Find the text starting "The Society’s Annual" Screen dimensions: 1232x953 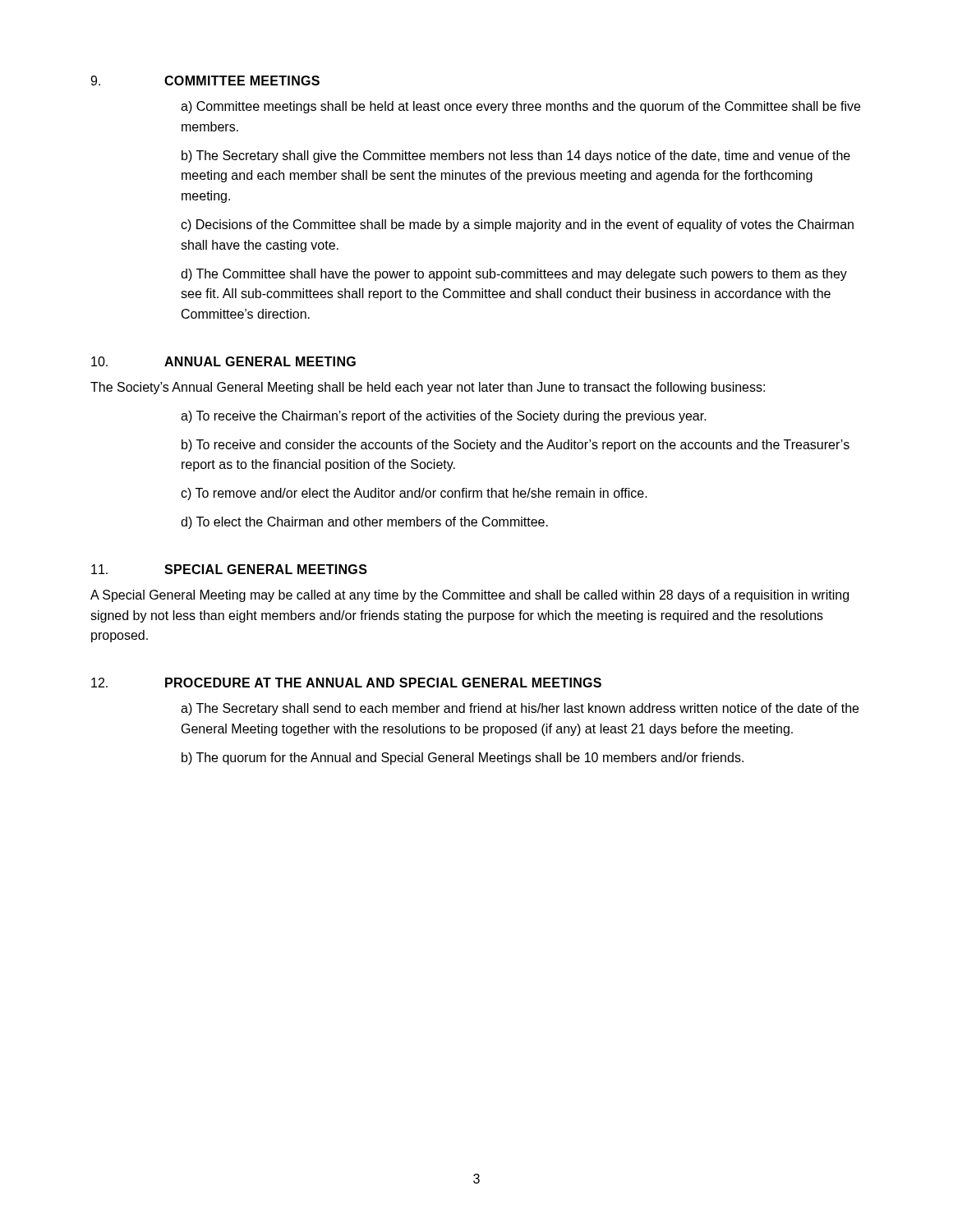428,387
